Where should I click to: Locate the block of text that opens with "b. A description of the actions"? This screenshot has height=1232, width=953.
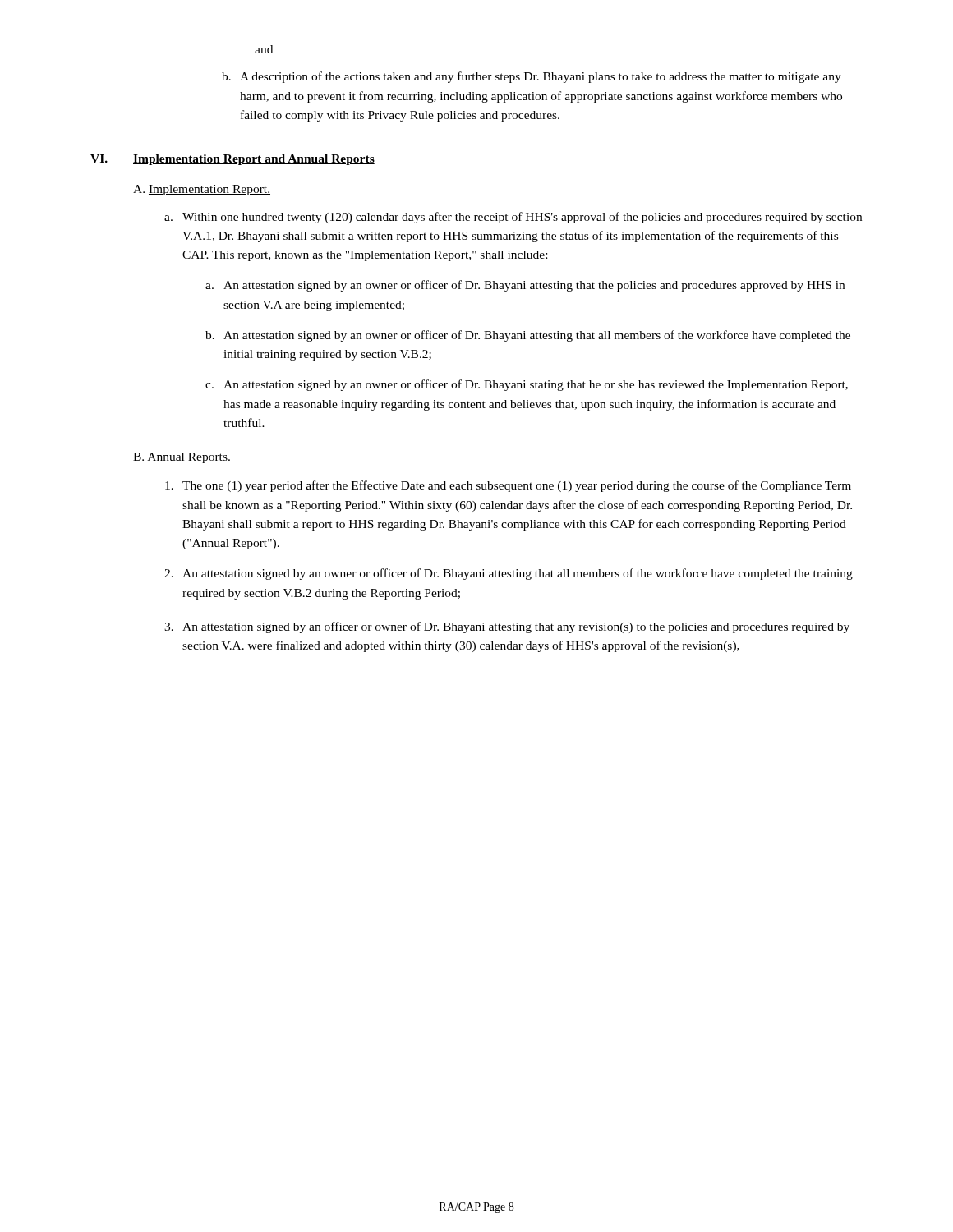[542, 95]
